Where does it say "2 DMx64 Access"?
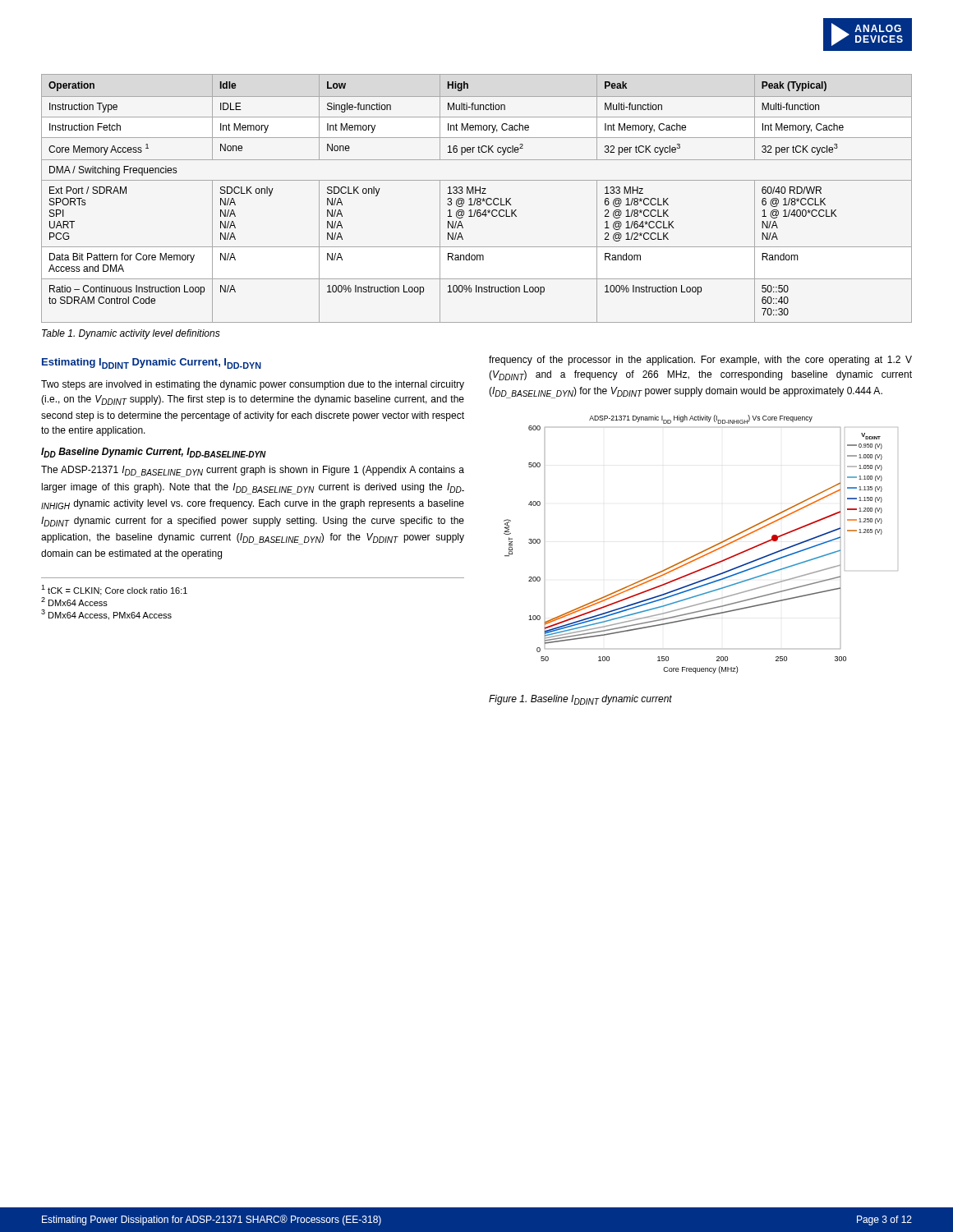Image resolution: width=953 pixels, height=1232 pixels. click(74, 601)
